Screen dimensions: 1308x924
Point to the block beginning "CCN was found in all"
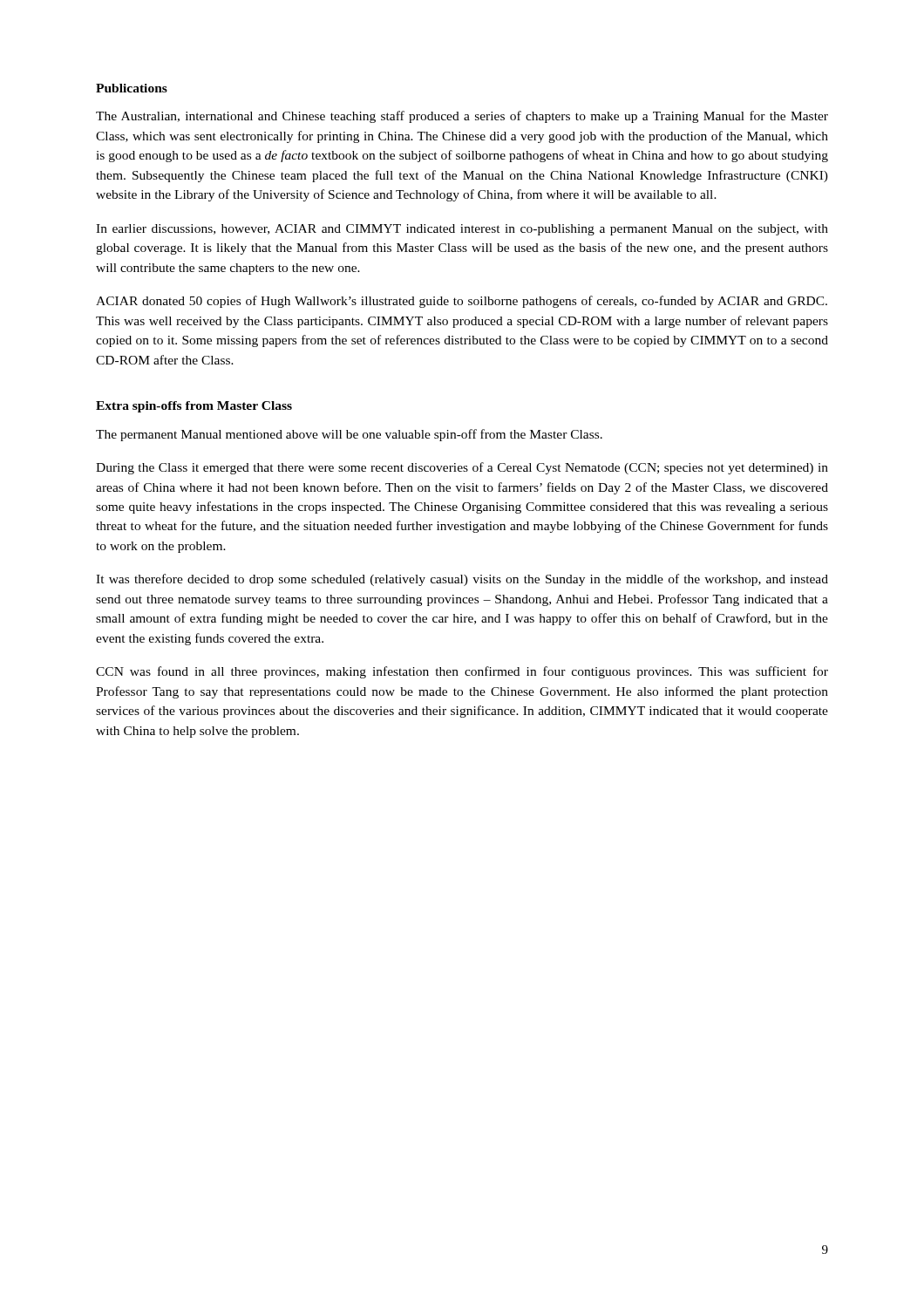462,701
